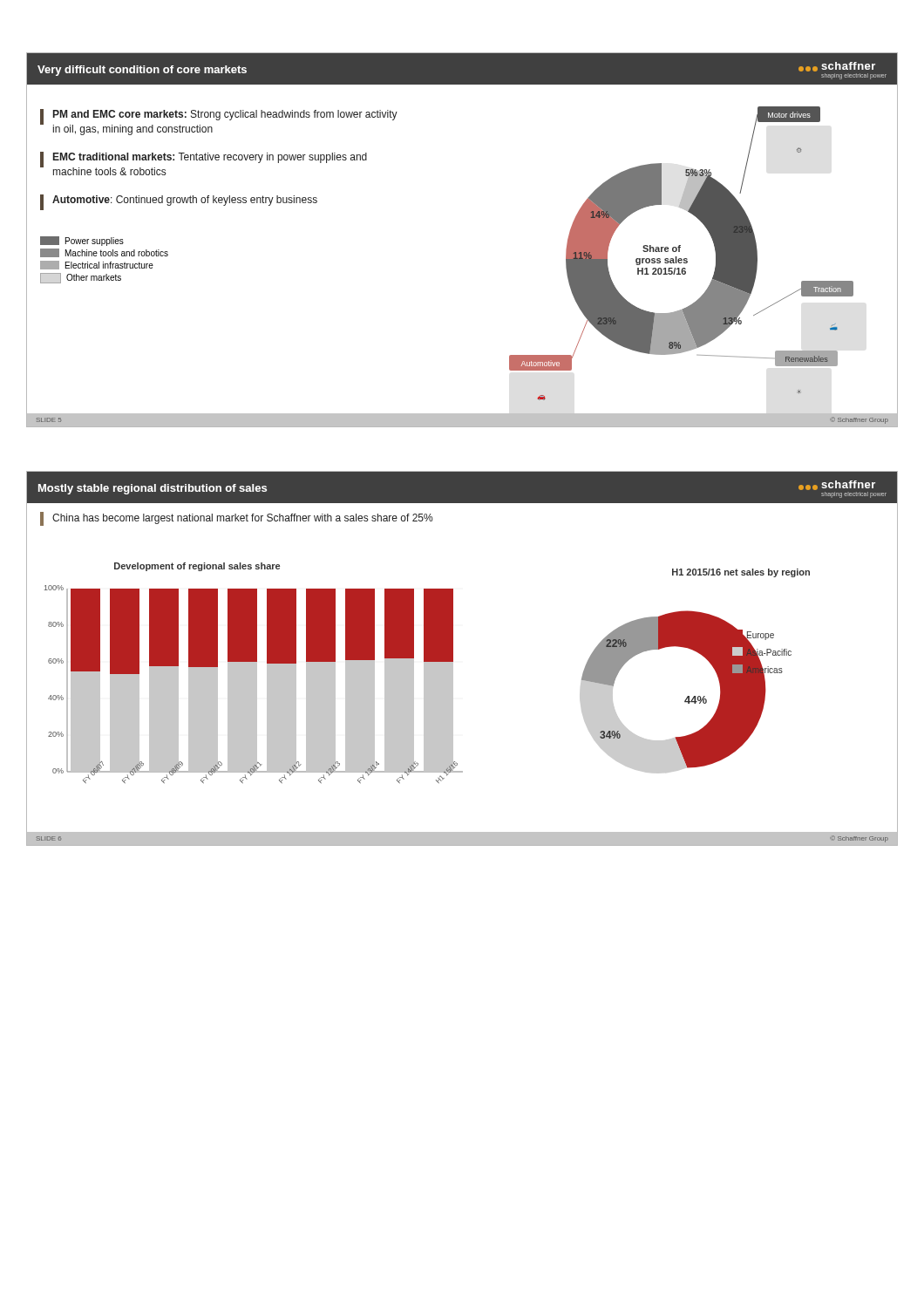Where does it say "Automotive: Continued growth of keyless entry business"?

pos(179,201)
